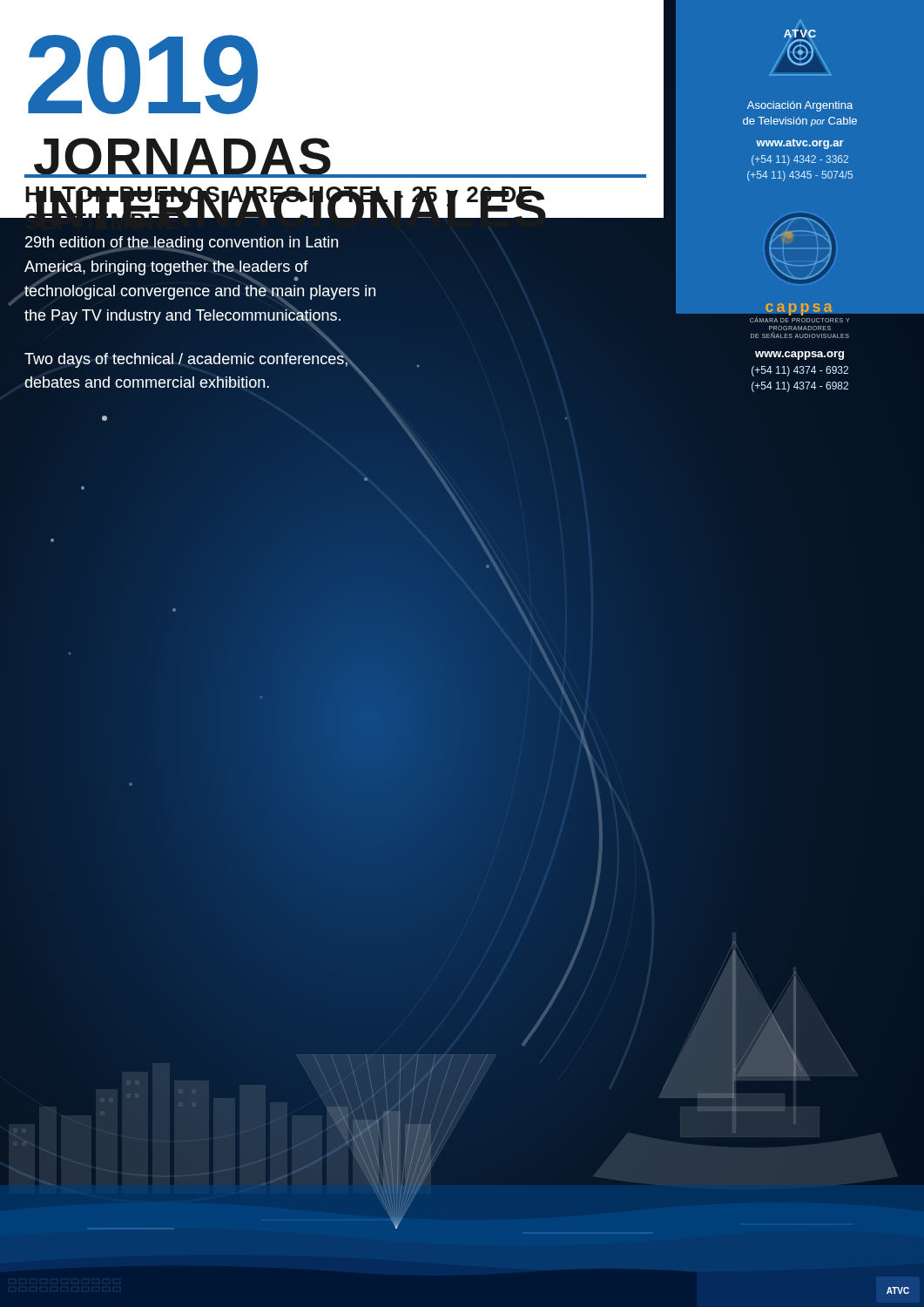Viewport: 924px width, 1307px height.
Task: Locate the text block starting "(+54 11) 4374 - 6932(+54 11) 4374 -"
Action: pos(800,378)
